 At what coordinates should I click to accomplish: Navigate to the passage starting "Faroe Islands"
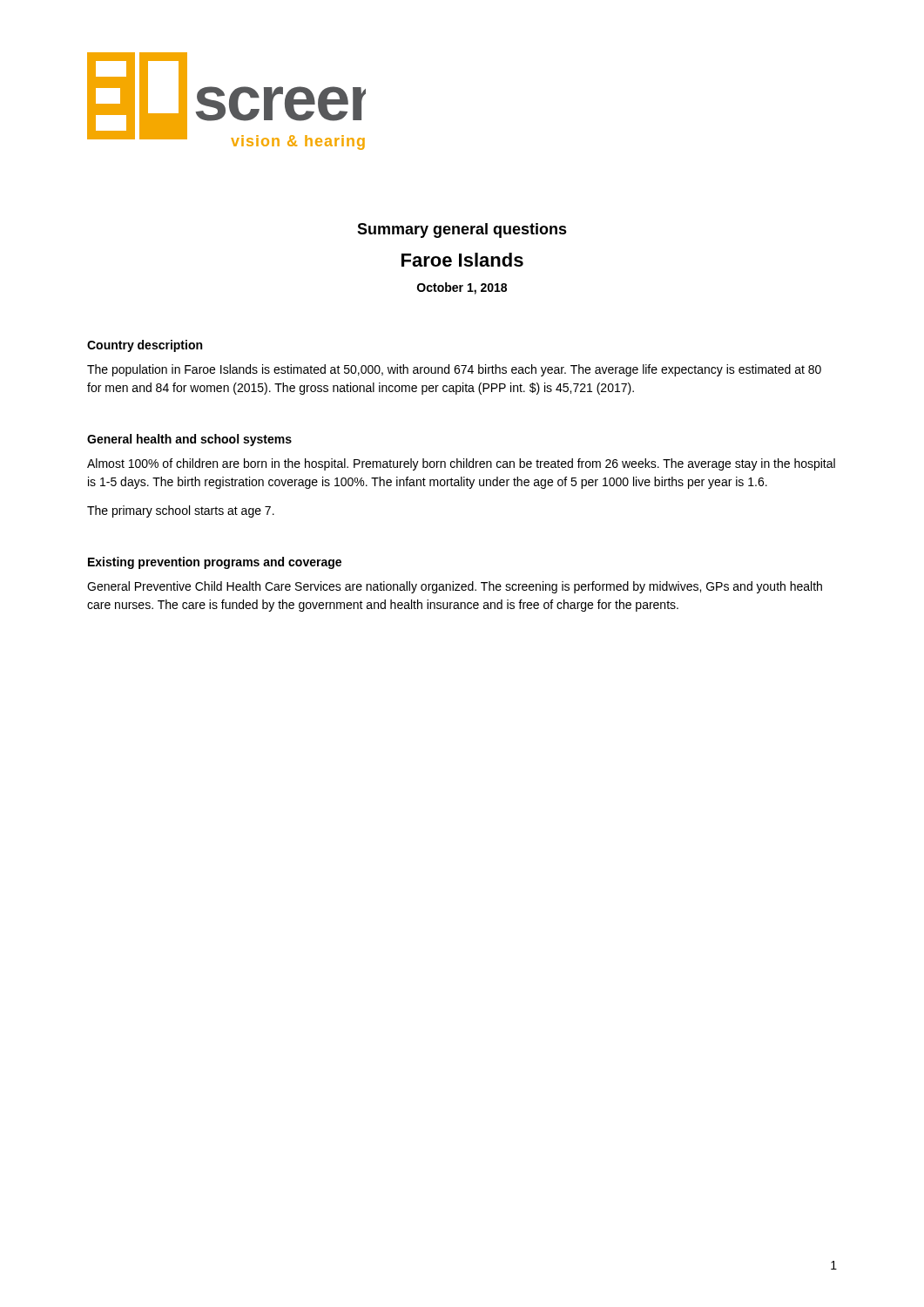pos(462,260)
